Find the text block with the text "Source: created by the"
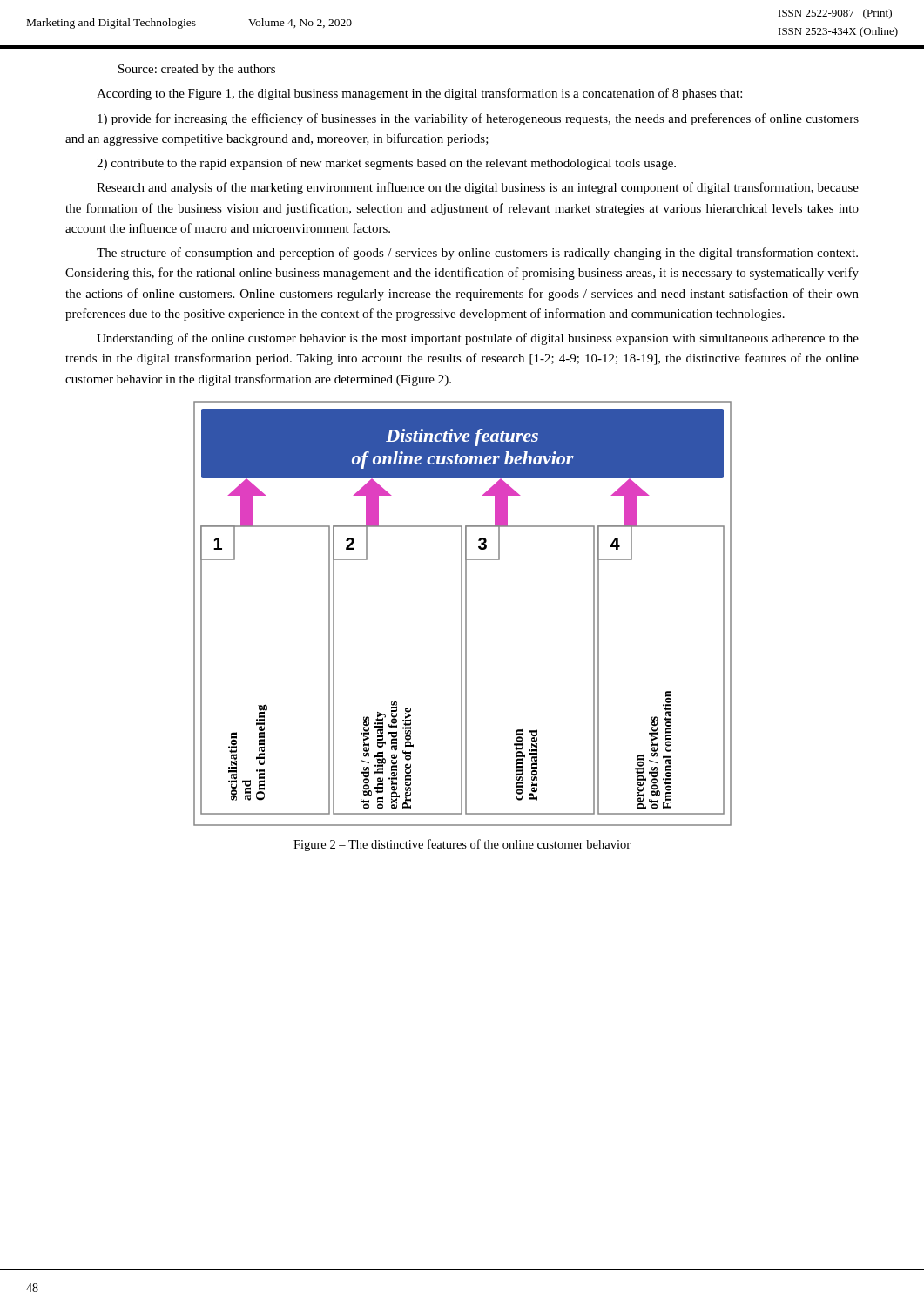Screen dimensions: 1307x924 pyautogui.click(x=197, y=69)
